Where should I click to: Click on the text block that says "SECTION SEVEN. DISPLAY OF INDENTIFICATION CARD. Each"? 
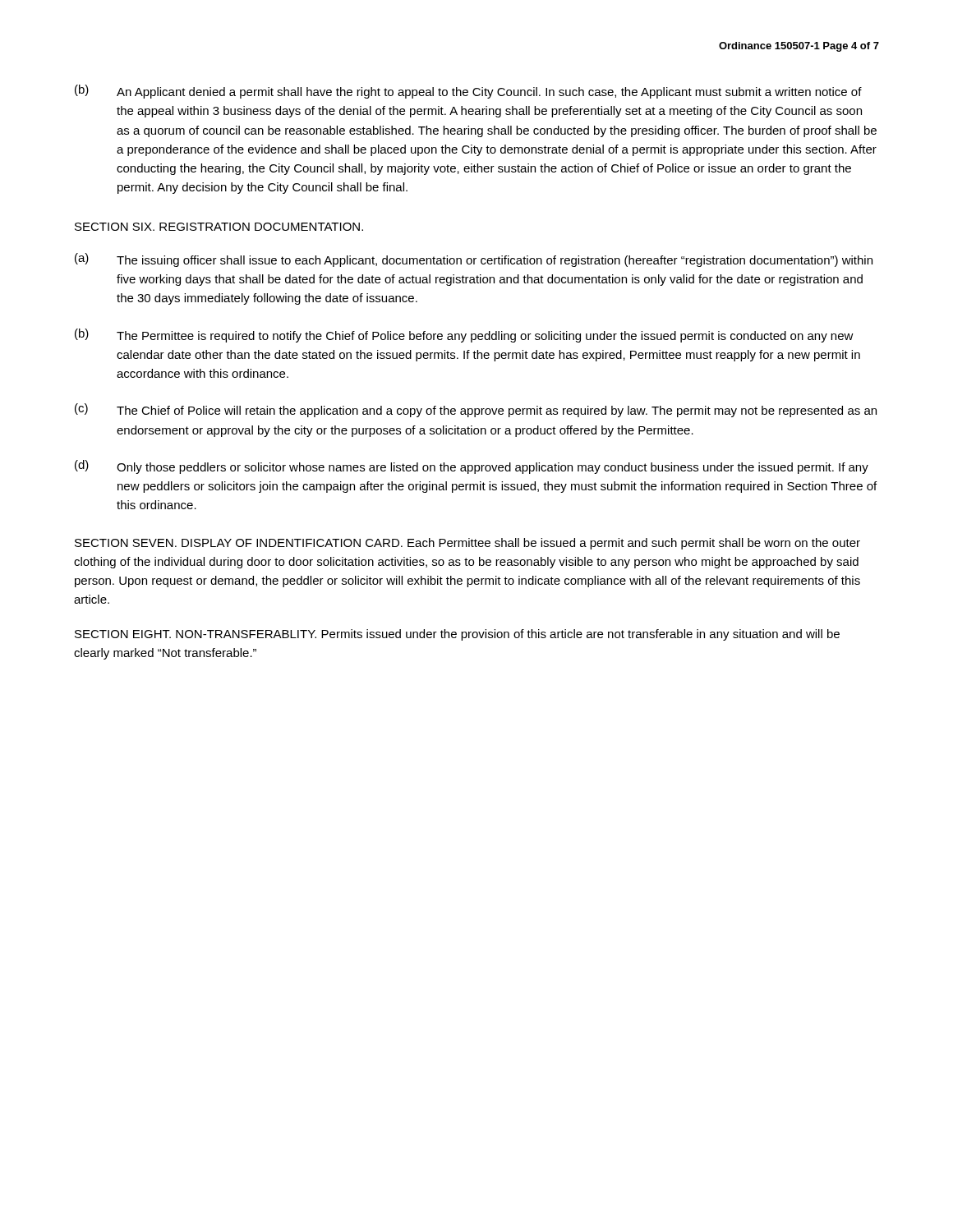pyautogui.click(x=467, y=571)
